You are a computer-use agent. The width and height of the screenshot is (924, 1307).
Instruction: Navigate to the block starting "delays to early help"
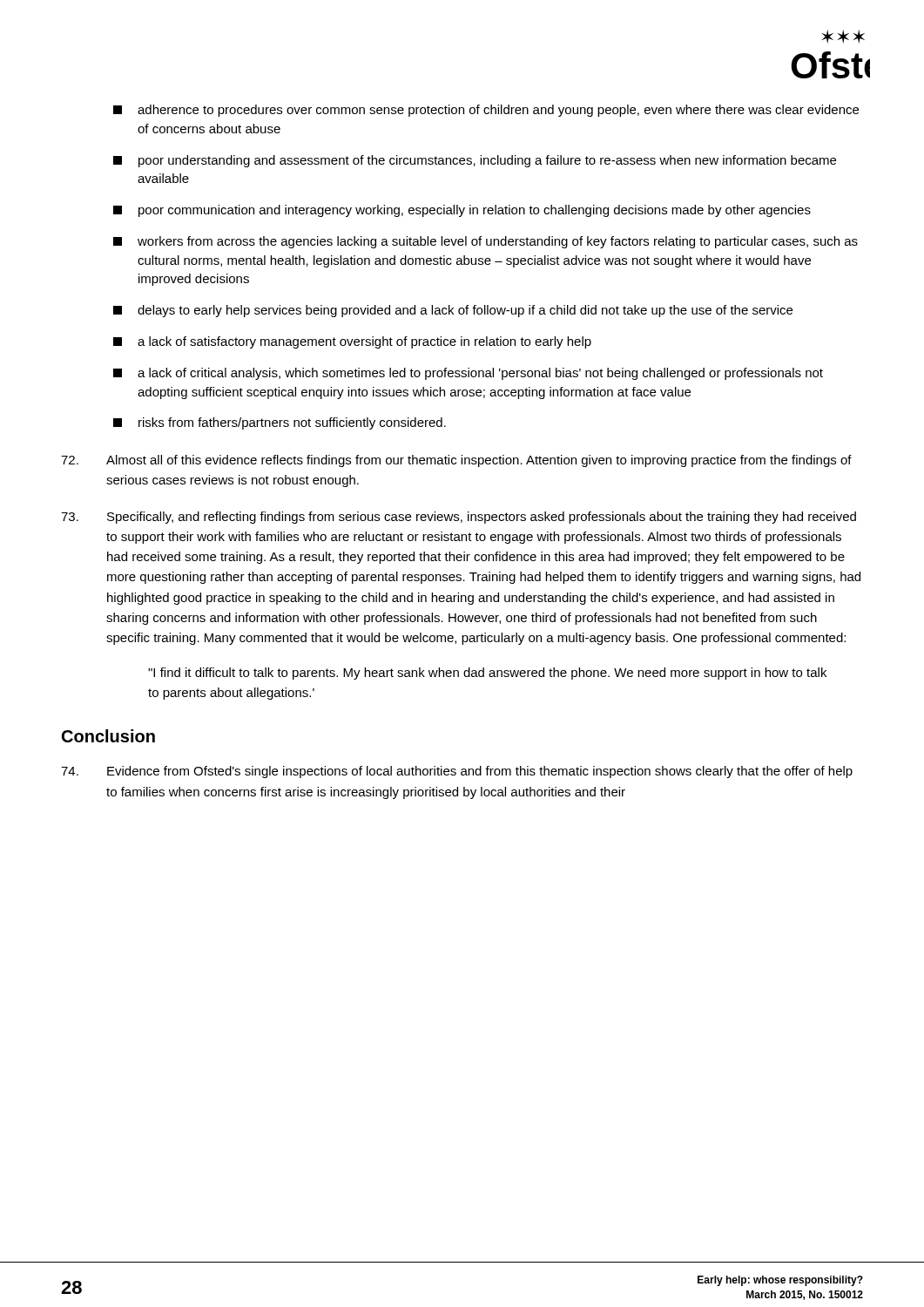(488, 310)
